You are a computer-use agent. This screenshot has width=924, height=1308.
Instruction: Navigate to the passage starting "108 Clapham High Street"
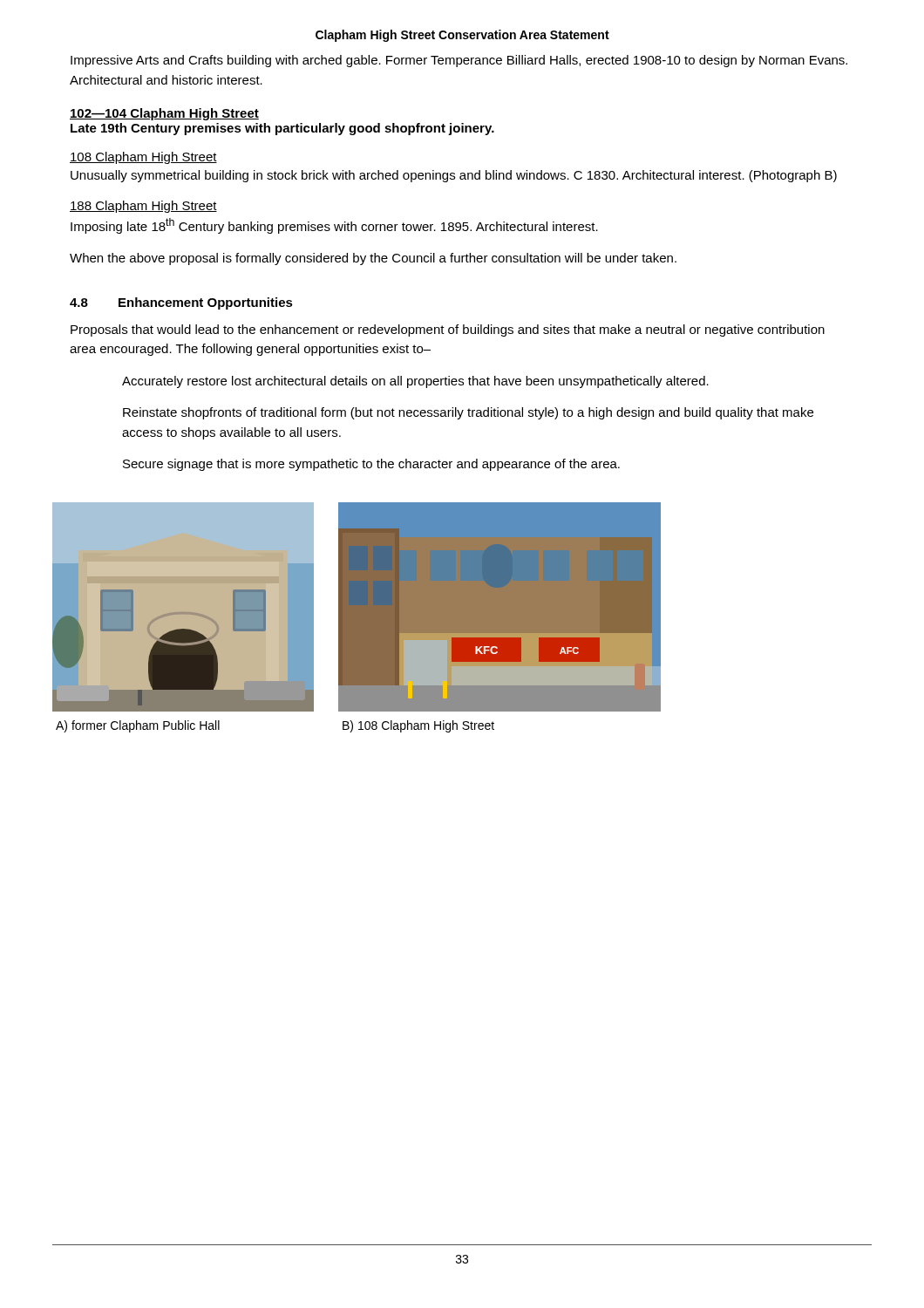click(143, 157)
